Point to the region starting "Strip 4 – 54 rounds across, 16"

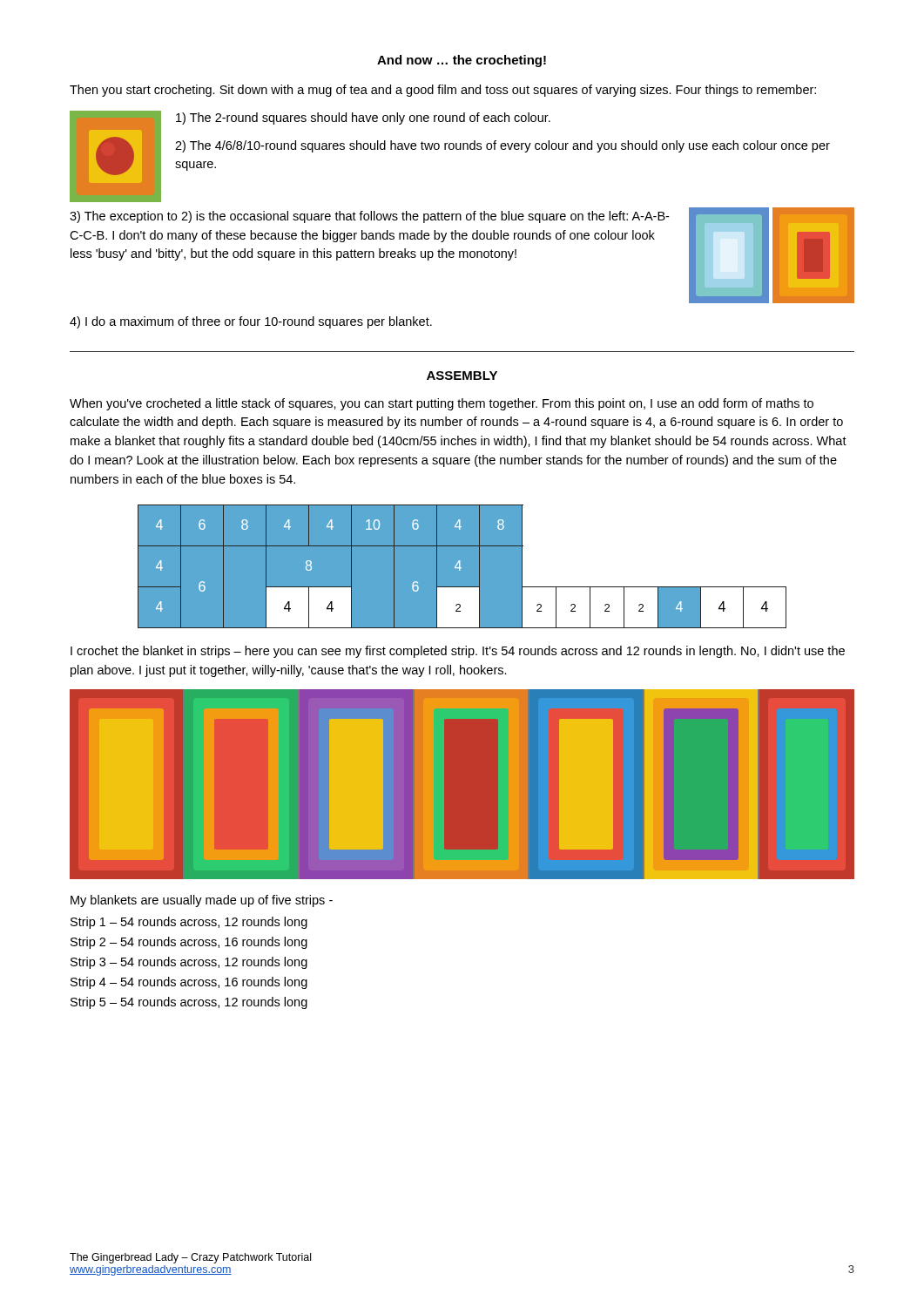(x=189, y=982)
